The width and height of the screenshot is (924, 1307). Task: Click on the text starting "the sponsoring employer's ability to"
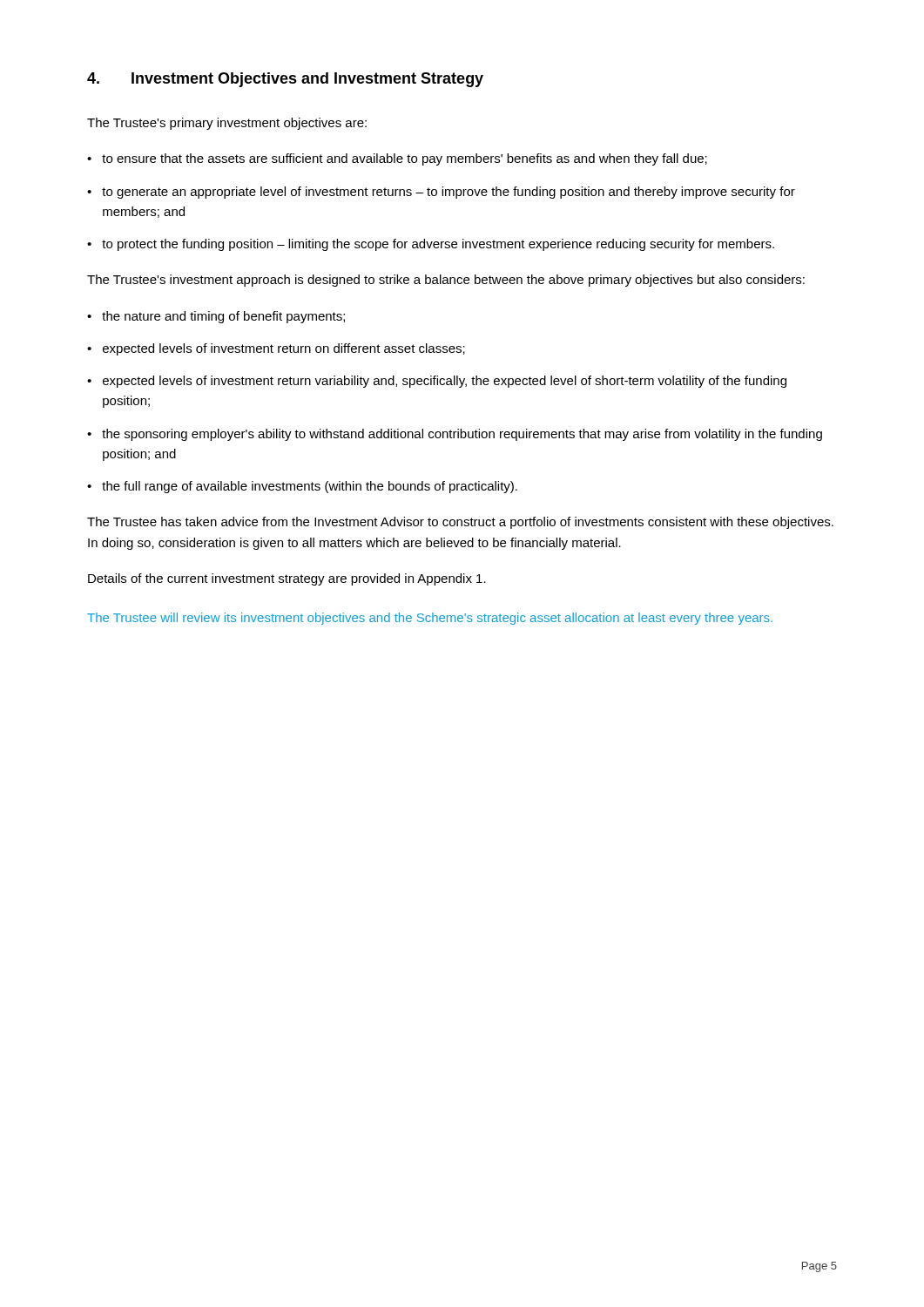[469, 443]
